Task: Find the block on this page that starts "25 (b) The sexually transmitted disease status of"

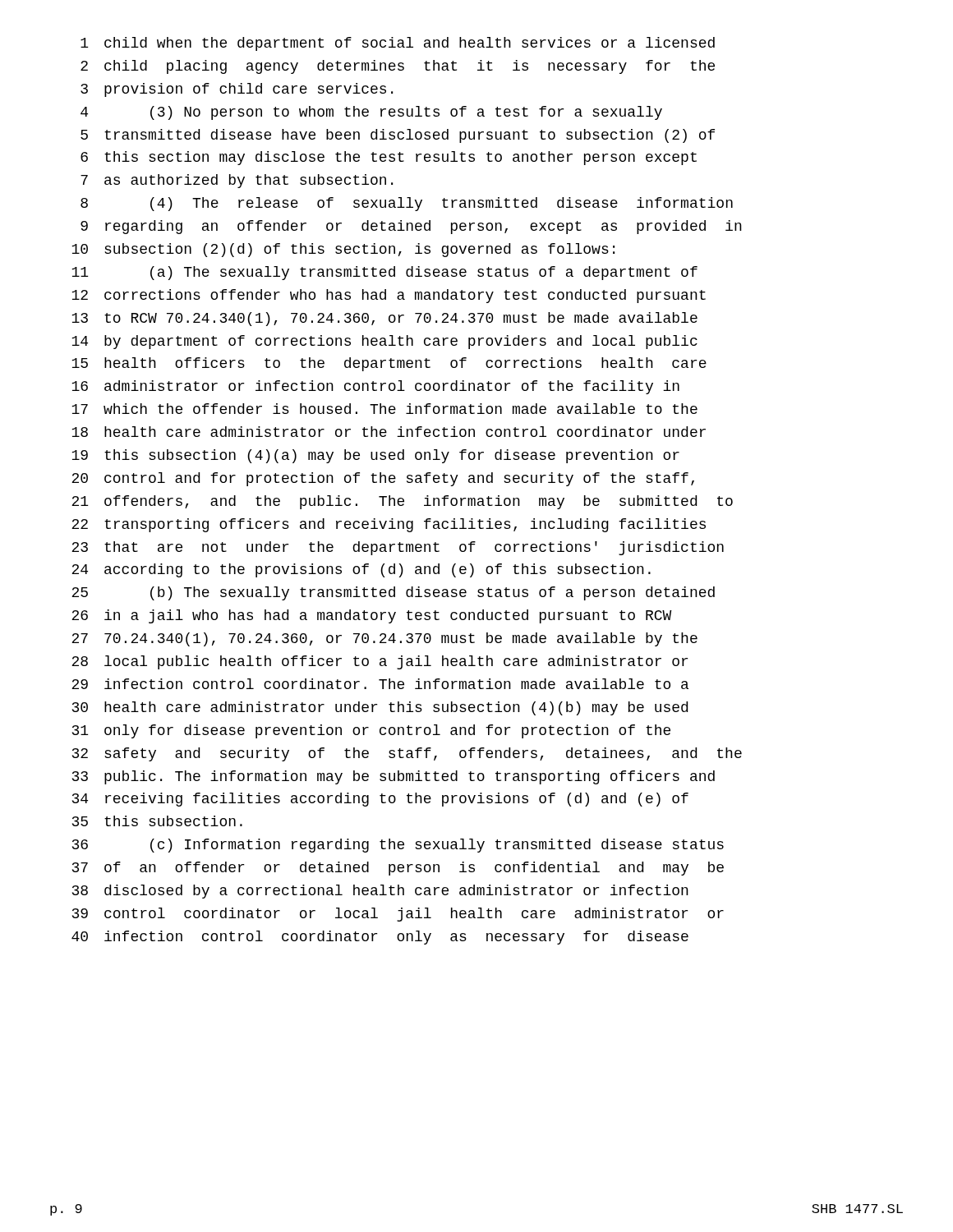Action: click(476, 594)
